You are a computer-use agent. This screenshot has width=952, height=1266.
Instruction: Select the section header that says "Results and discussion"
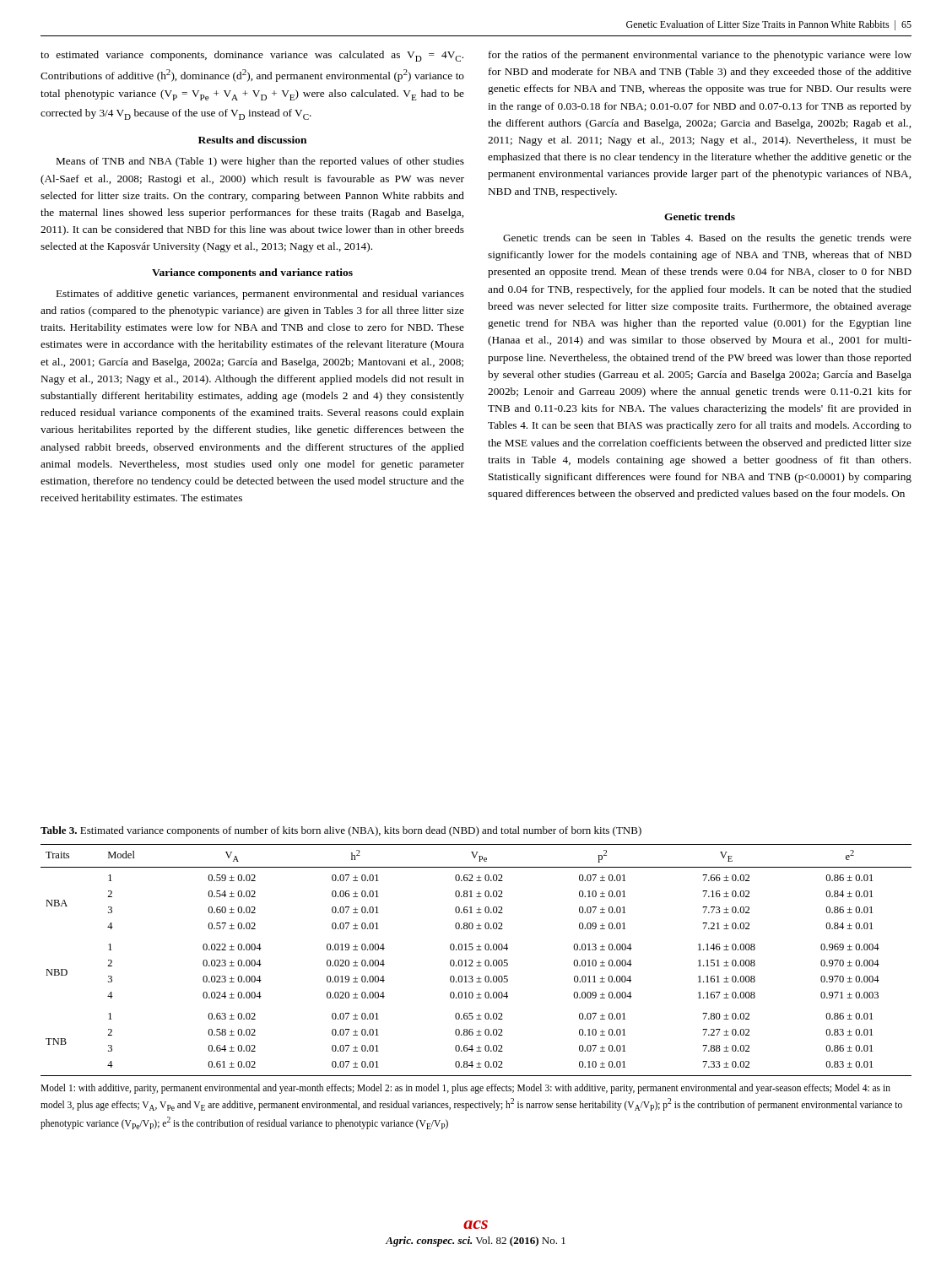click(252, 140)
